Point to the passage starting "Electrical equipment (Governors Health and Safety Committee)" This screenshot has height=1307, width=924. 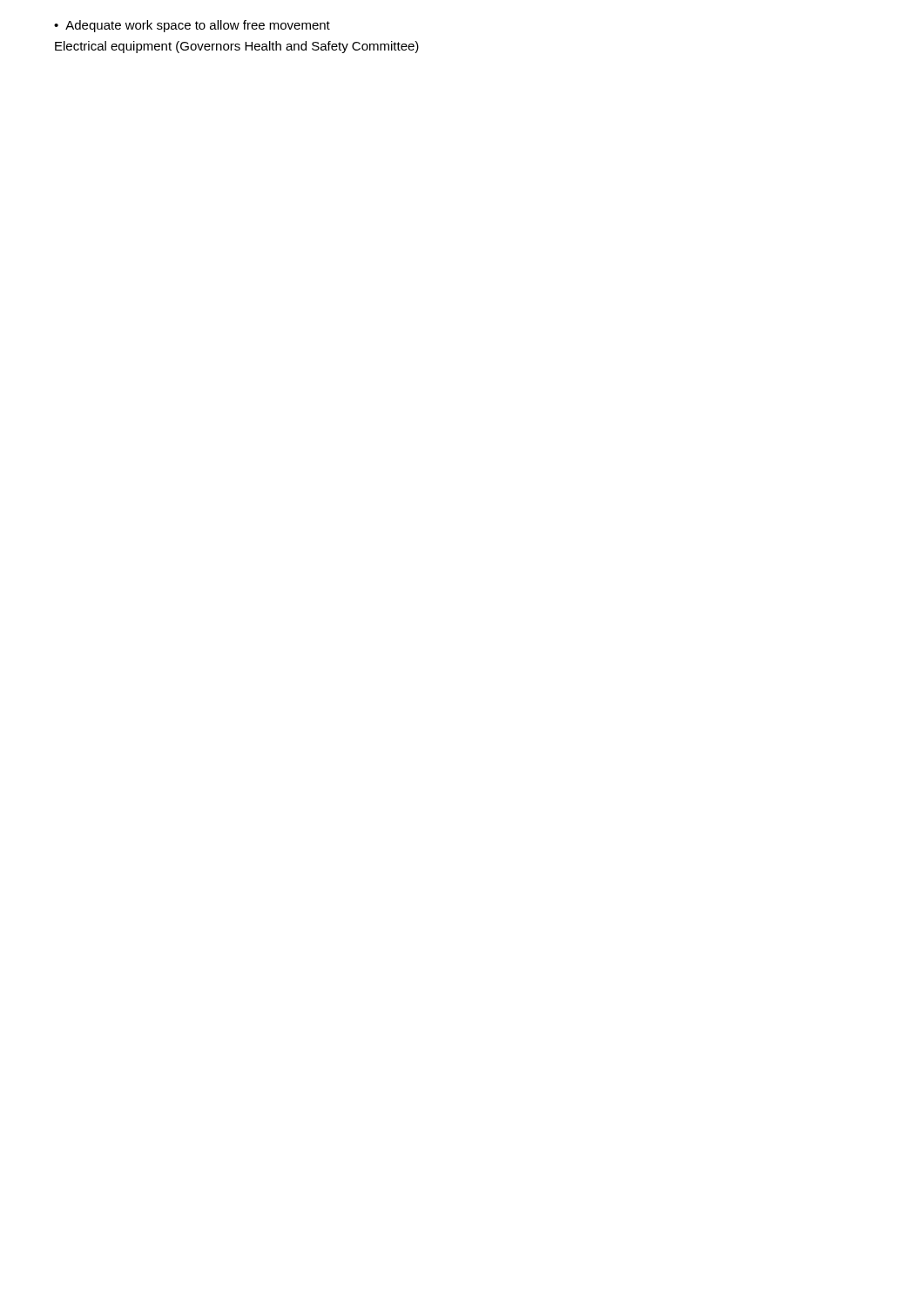click(237, 46)
